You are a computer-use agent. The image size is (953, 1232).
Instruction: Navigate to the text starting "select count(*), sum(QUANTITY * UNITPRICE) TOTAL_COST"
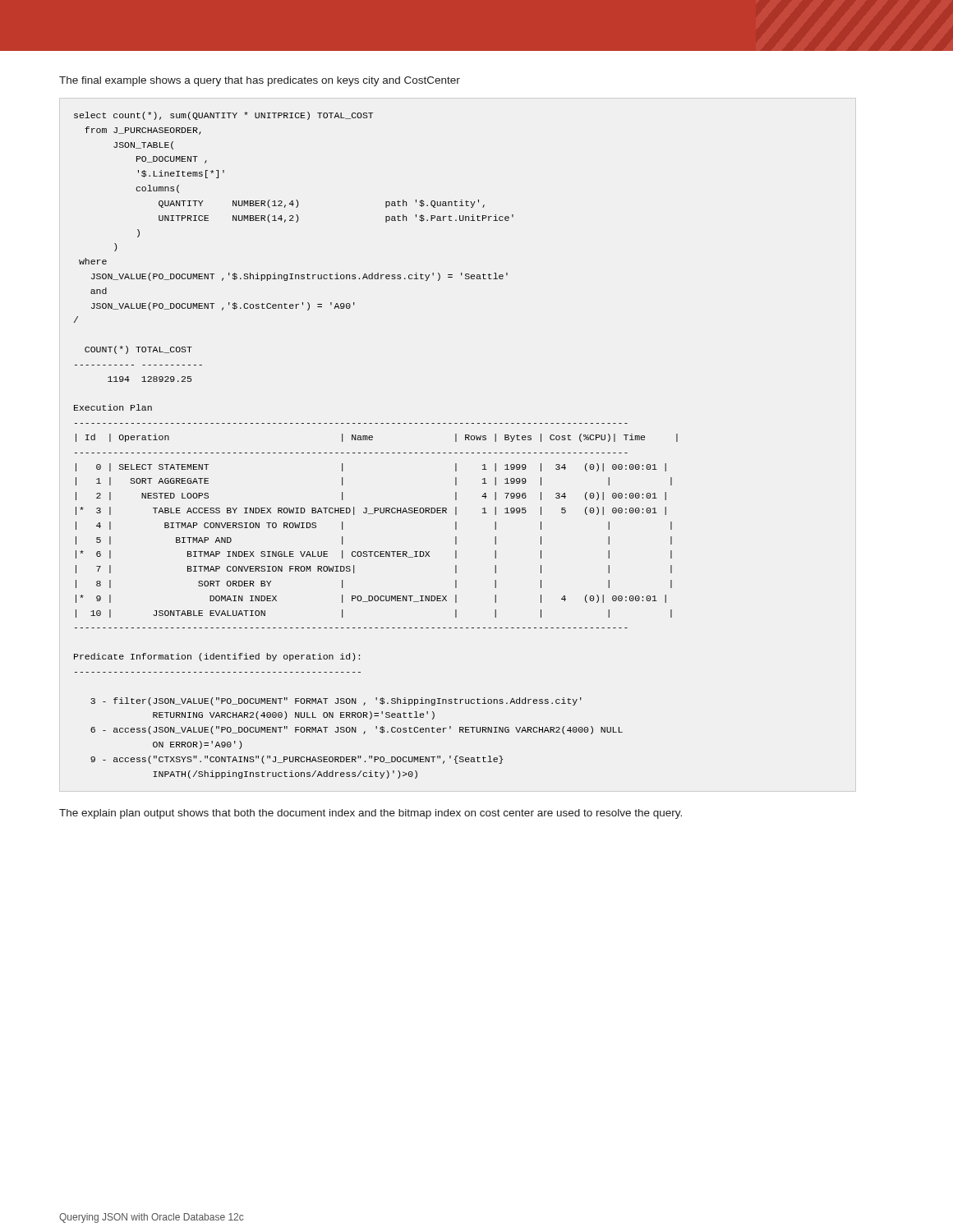376,445
